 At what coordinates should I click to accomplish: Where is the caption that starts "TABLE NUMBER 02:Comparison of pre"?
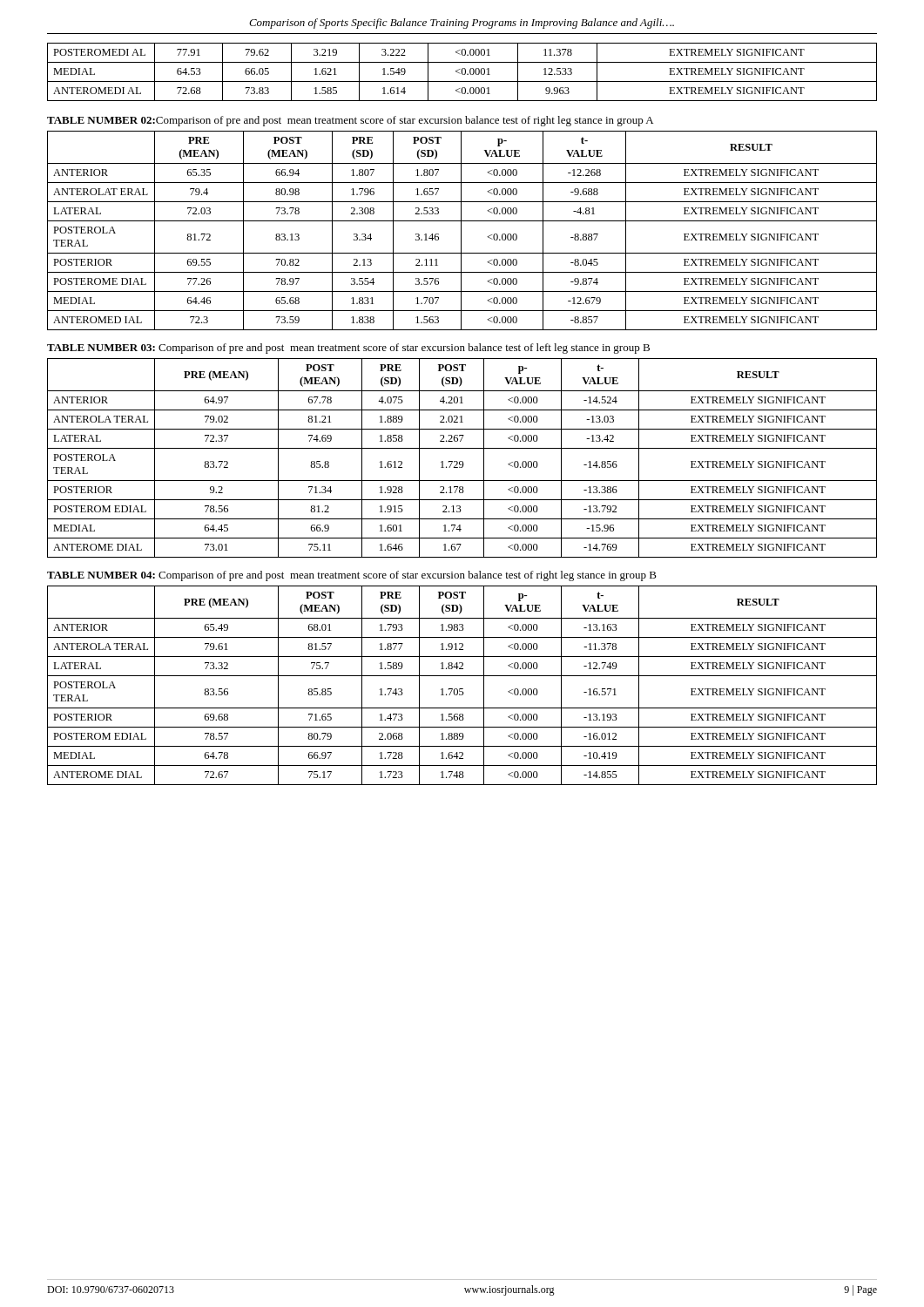(350, 120)
